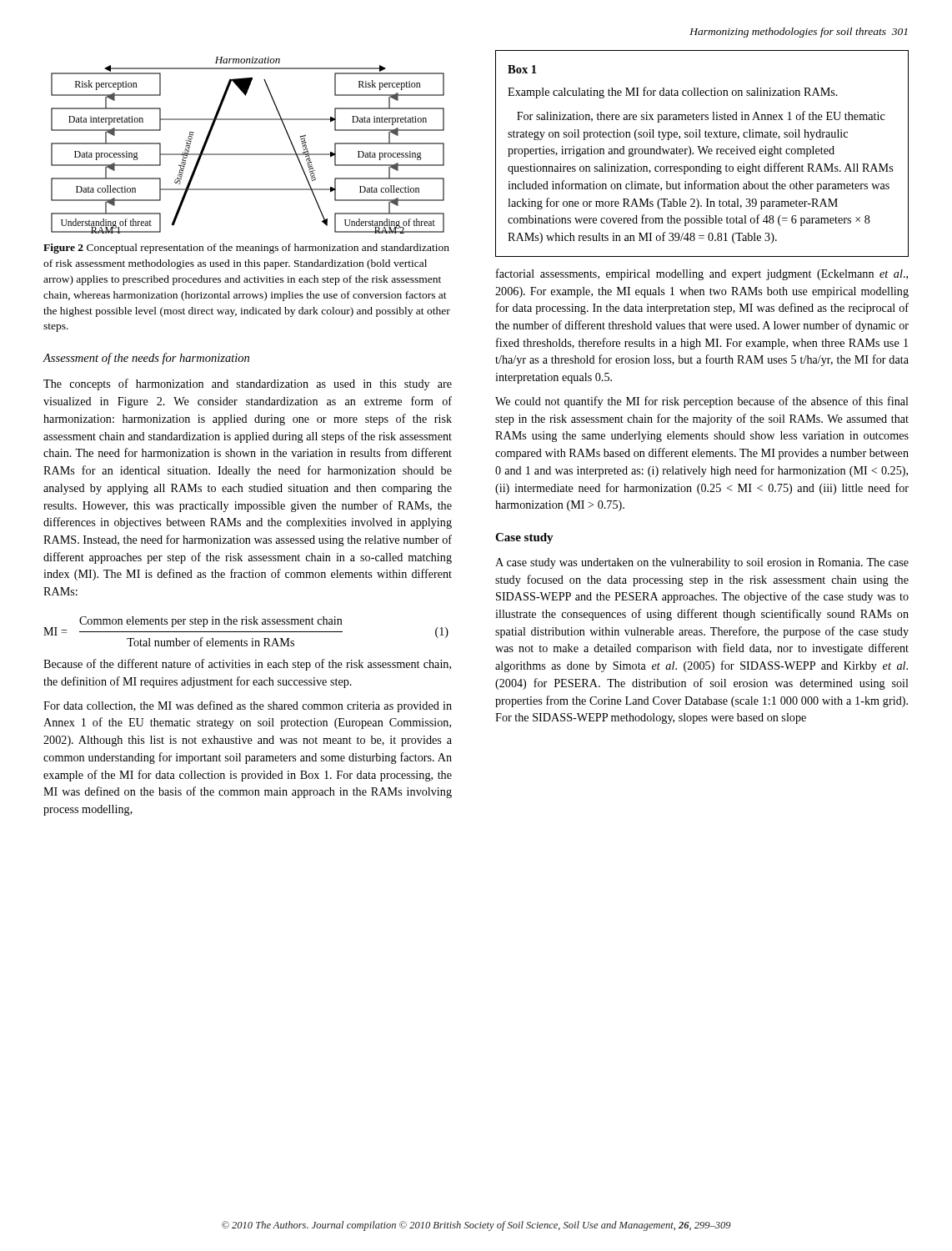Select the text block containing "Because of the"
952x1251 pixels.
click(x=248, y=673)
